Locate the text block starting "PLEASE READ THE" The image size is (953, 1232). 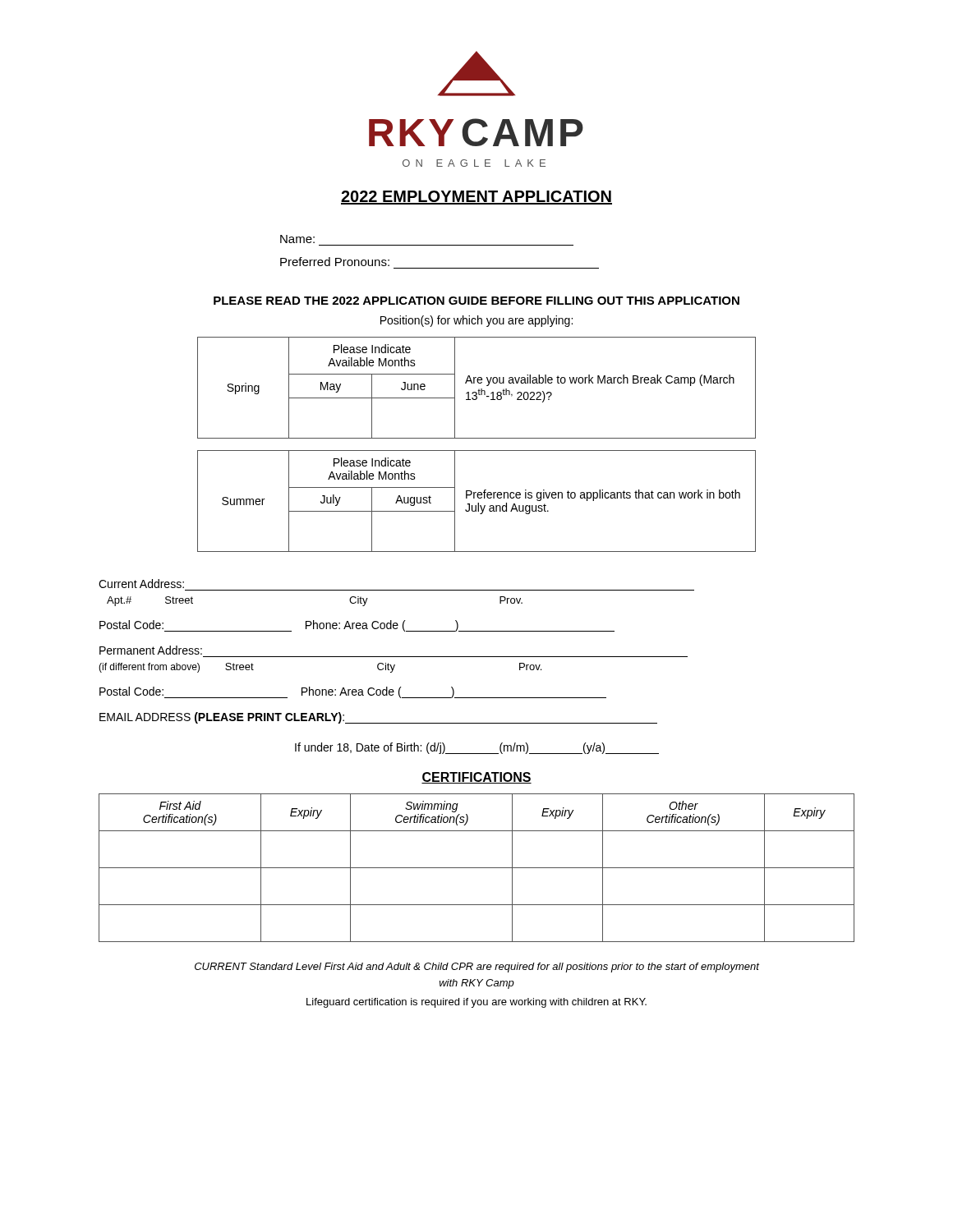tap(476, 300)
